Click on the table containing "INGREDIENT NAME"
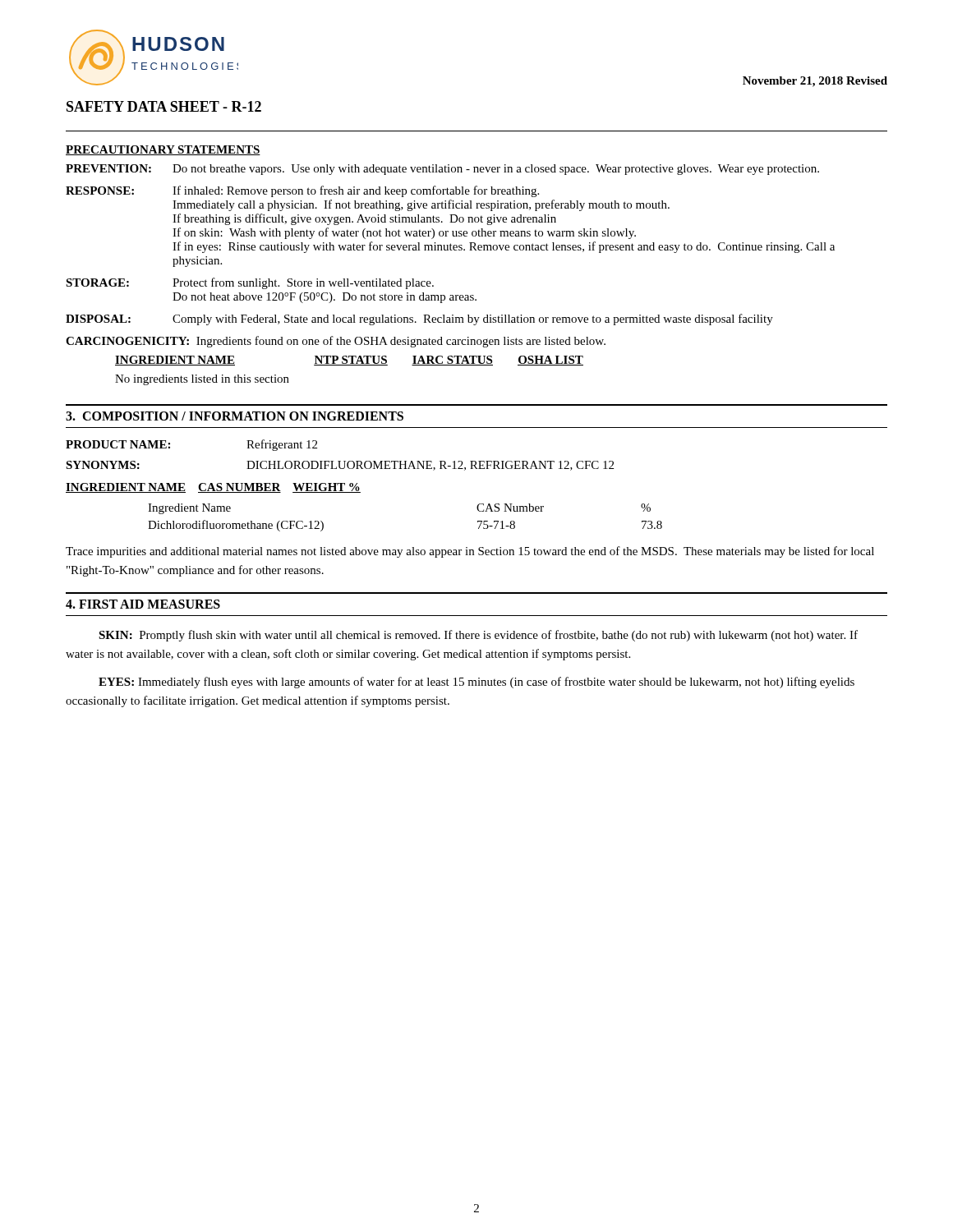This screenshot has width=953, height=1232. coord(501,370)
